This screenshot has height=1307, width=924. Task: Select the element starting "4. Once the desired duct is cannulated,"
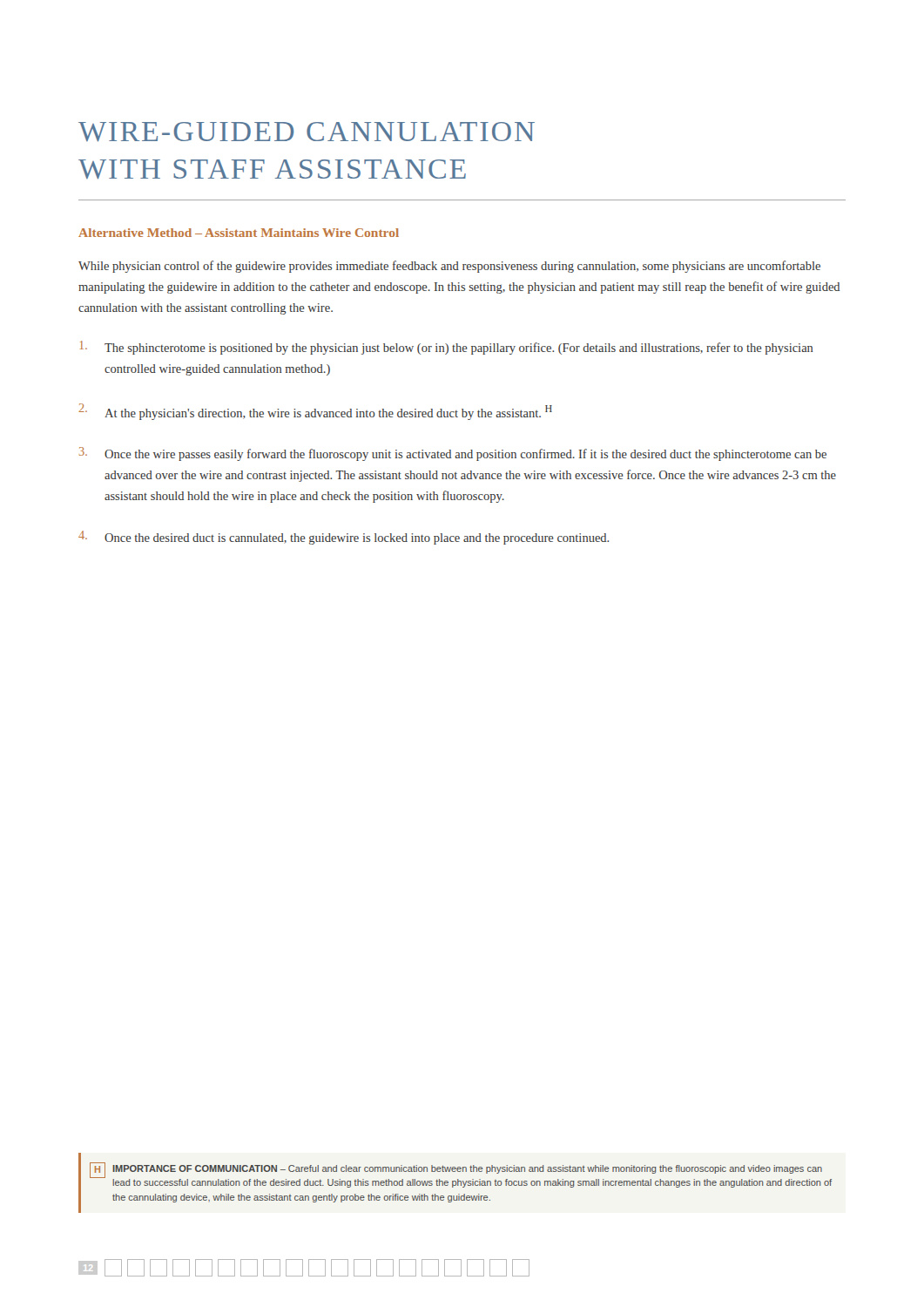point(462,539)
